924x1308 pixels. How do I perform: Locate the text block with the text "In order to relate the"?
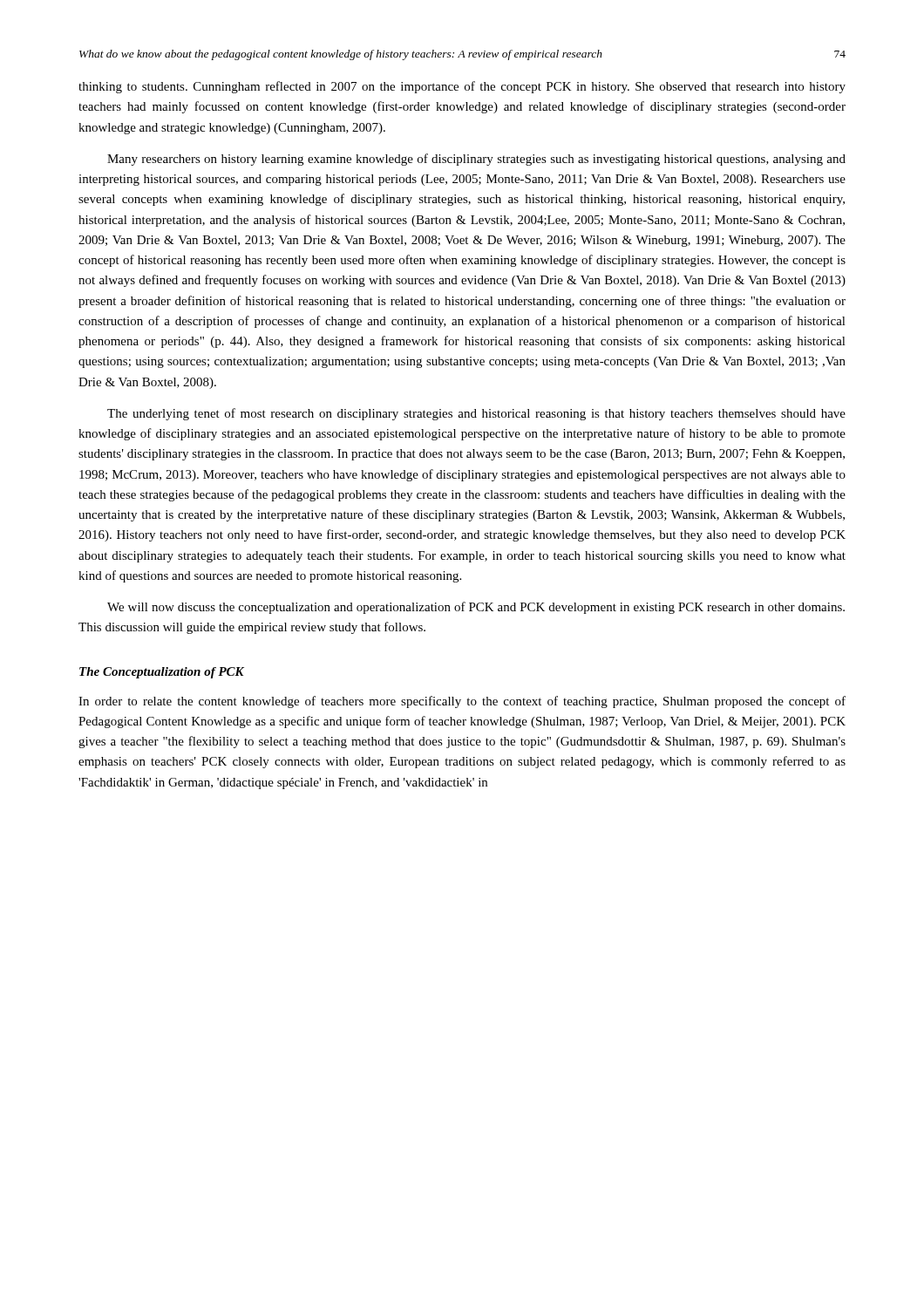pyautogui.click(x=462, y=742)
